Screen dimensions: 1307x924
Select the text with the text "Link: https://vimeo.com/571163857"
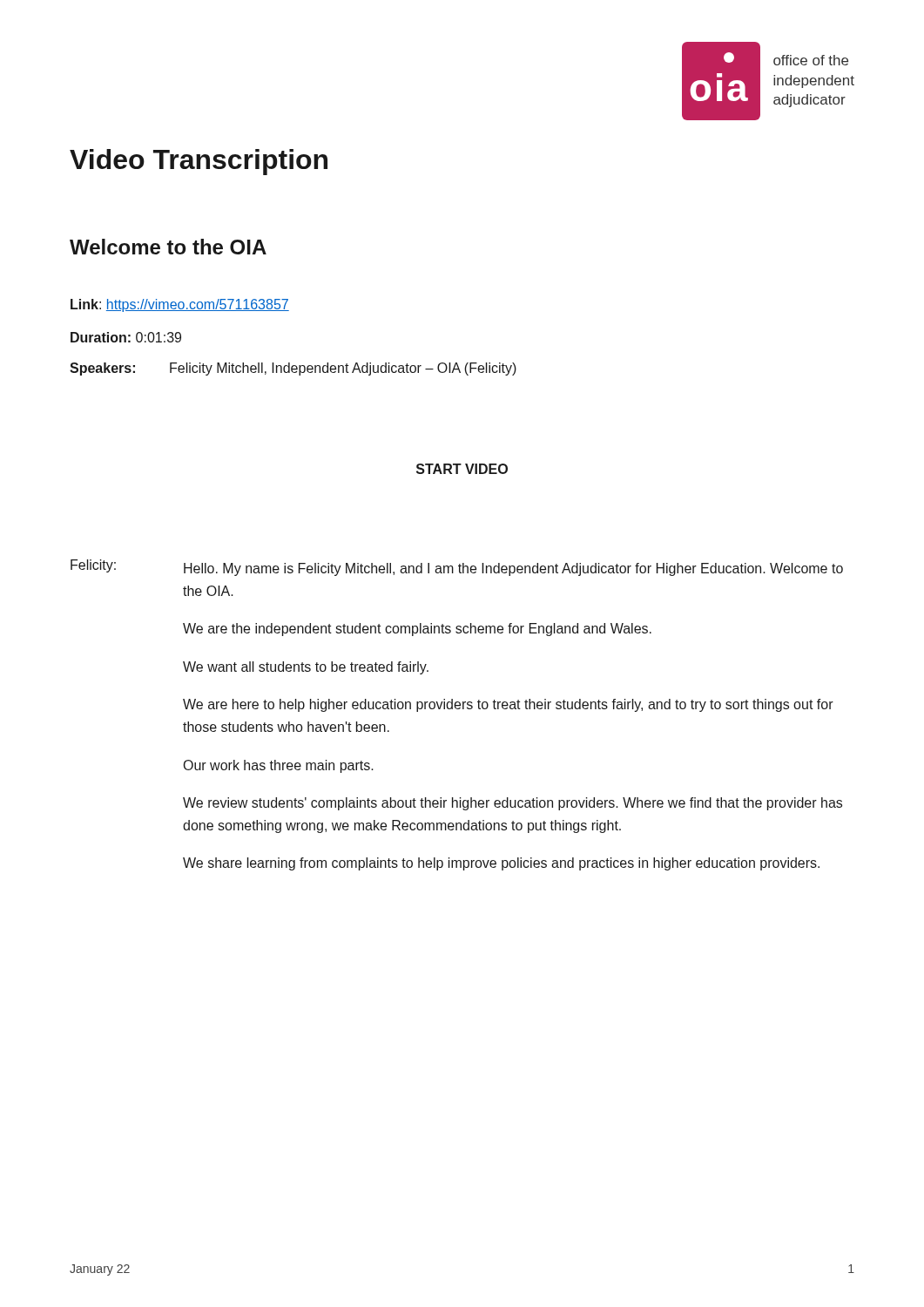click(179, 305)
